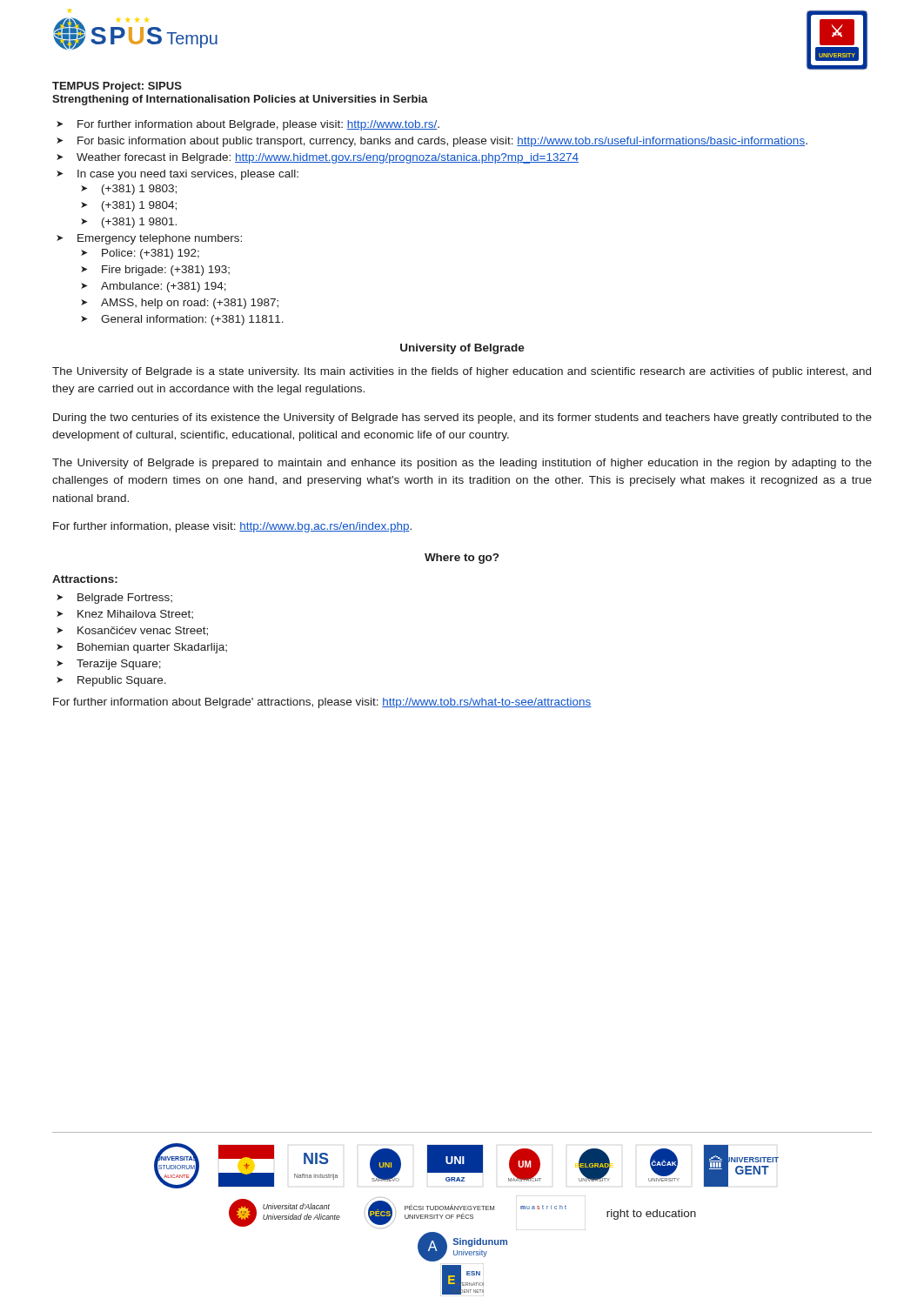
Task: Locate the element starting "Bohemian quarter Skadarlija;"
Action: tap(152, 647)
